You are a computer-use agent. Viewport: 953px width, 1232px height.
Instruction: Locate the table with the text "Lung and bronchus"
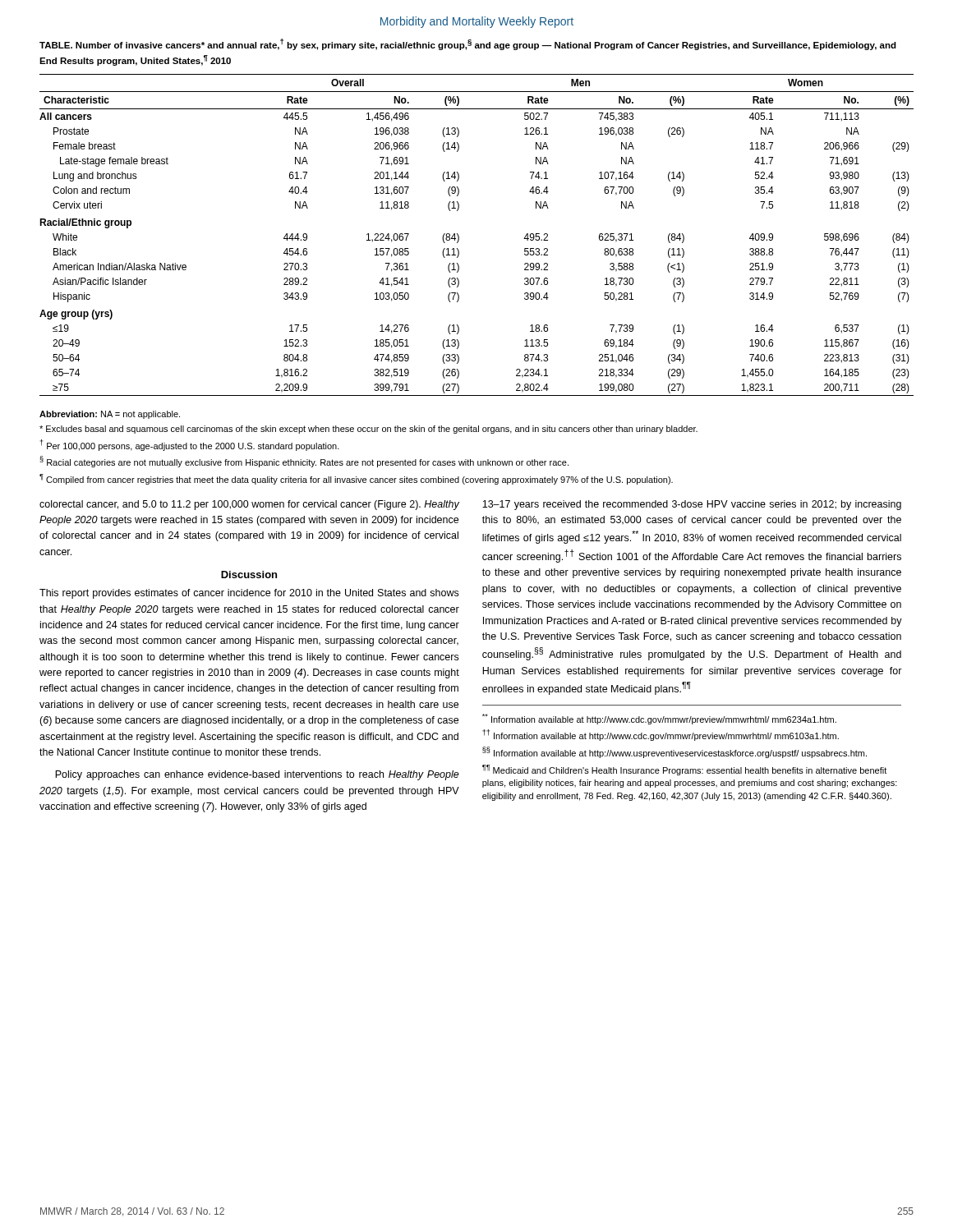(x=476, y=239)
